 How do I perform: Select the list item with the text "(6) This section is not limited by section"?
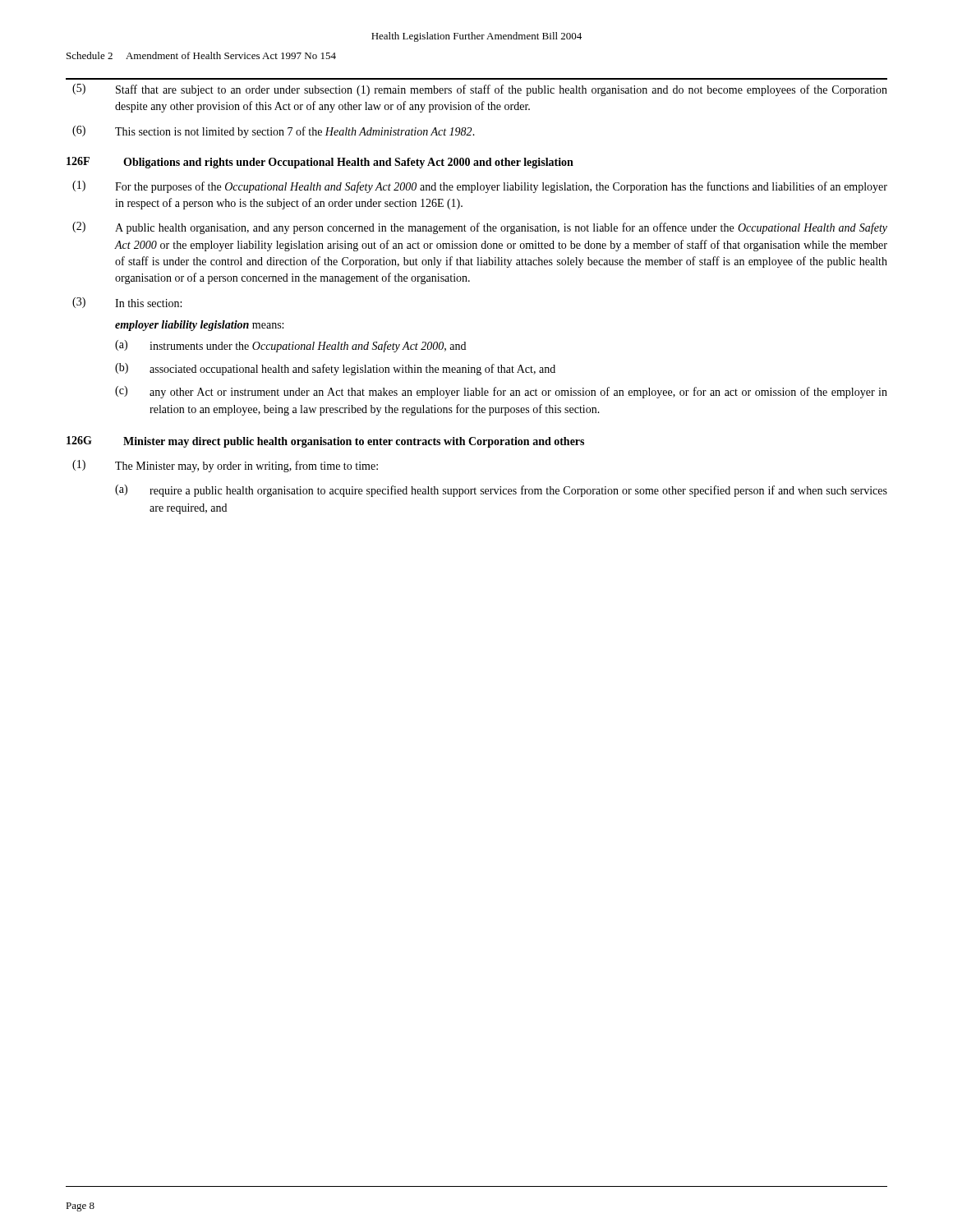click(x=476, y=132)
